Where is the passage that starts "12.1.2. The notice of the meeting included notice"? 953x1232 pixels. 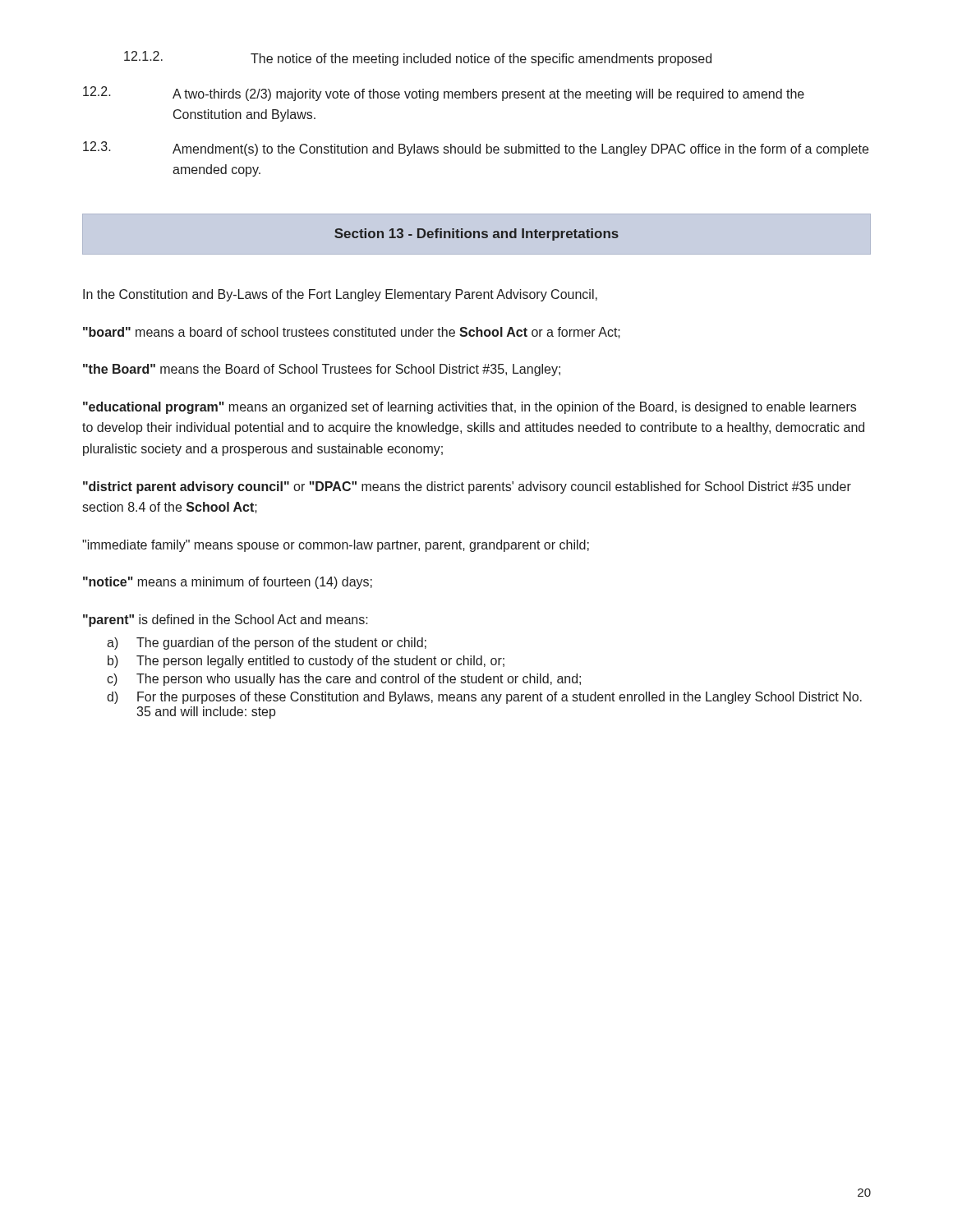pyautogui.click(x=476, y=59)
